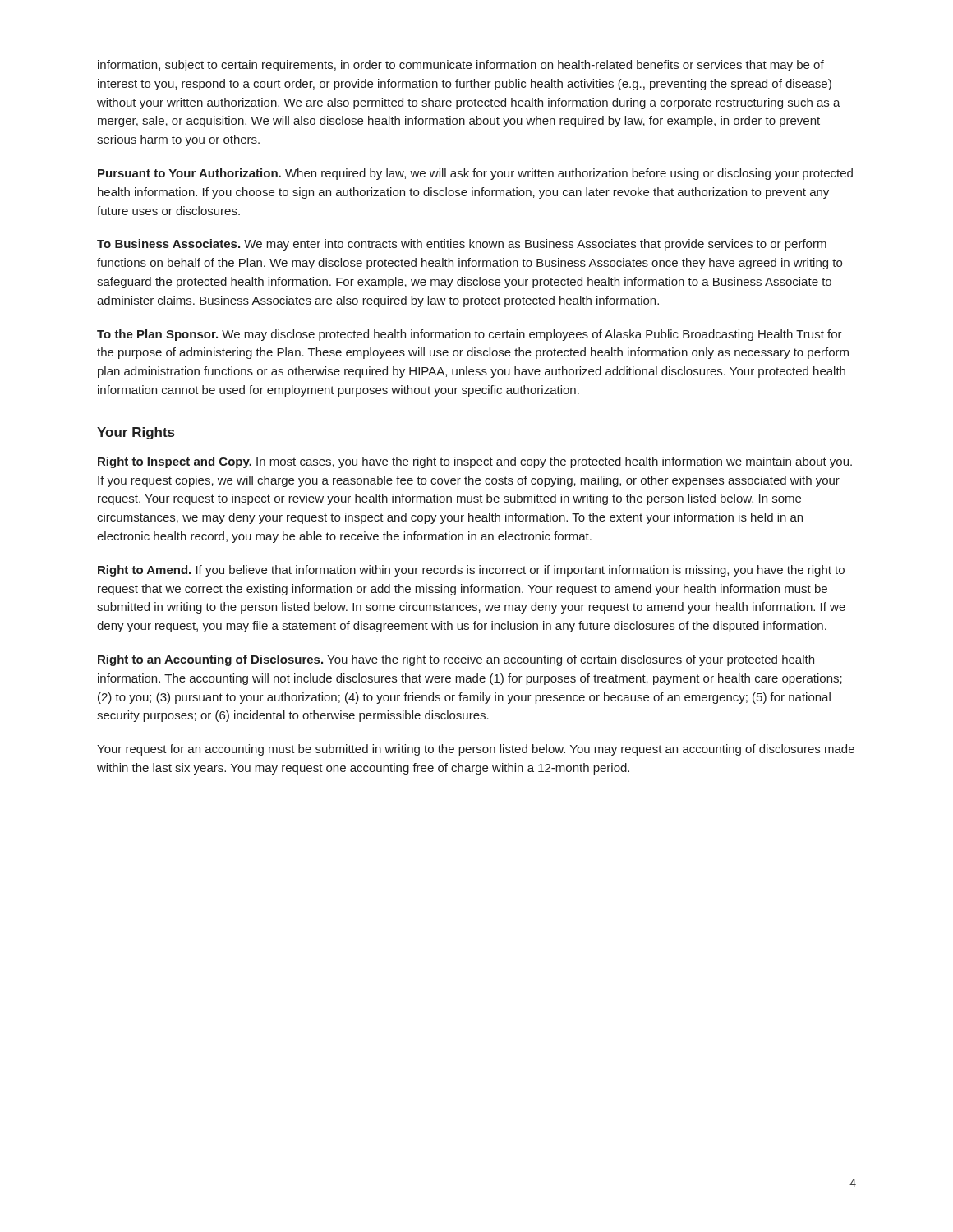The height and width of the screenshot is (1232, 953).
Task: Select the text block with the text "Your request for"
Action: pyautogui.click(x=476, y=758)
